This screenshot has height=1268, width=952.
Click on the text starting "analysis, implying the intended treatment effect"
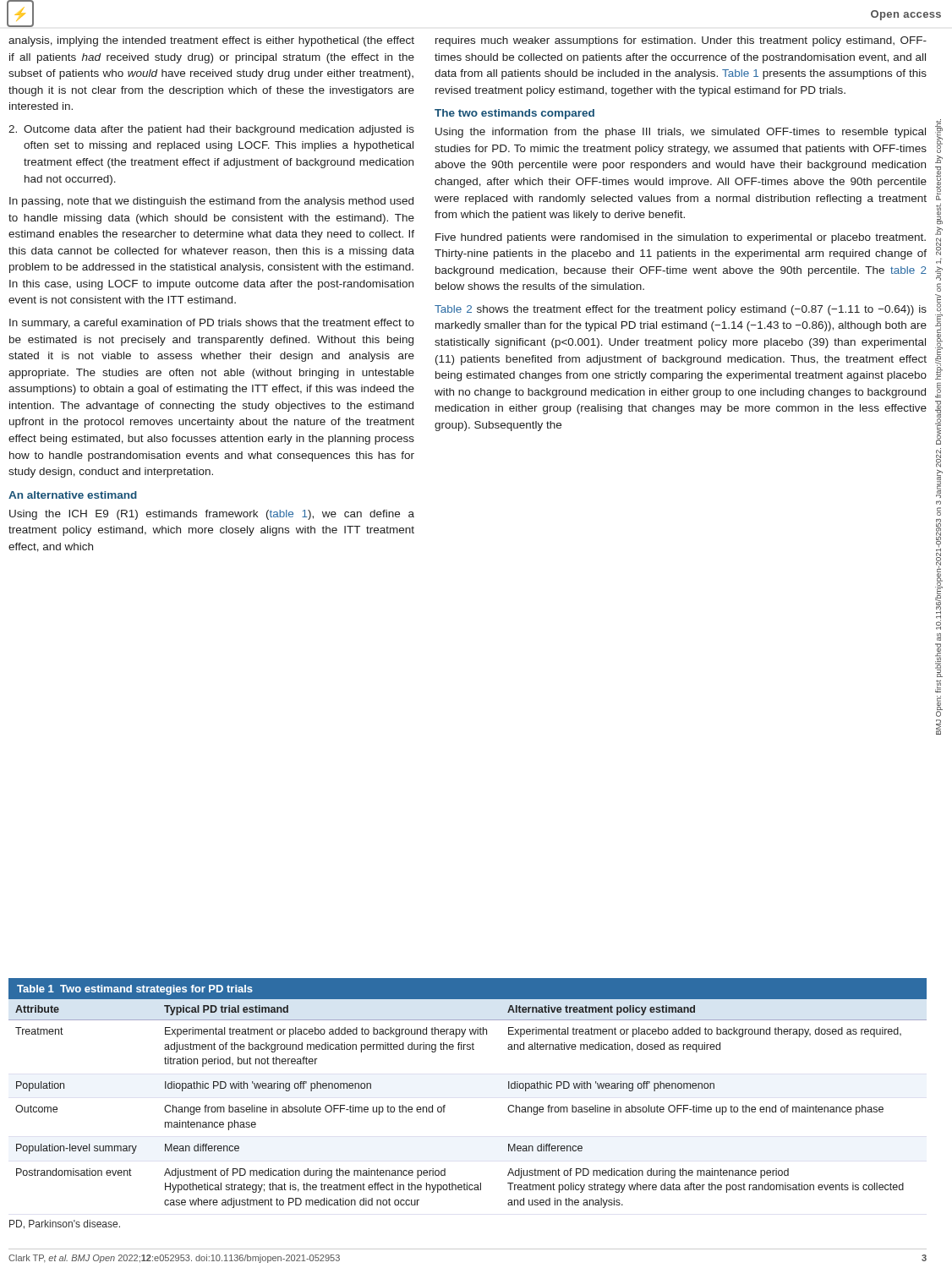click(x=211, y=73)
